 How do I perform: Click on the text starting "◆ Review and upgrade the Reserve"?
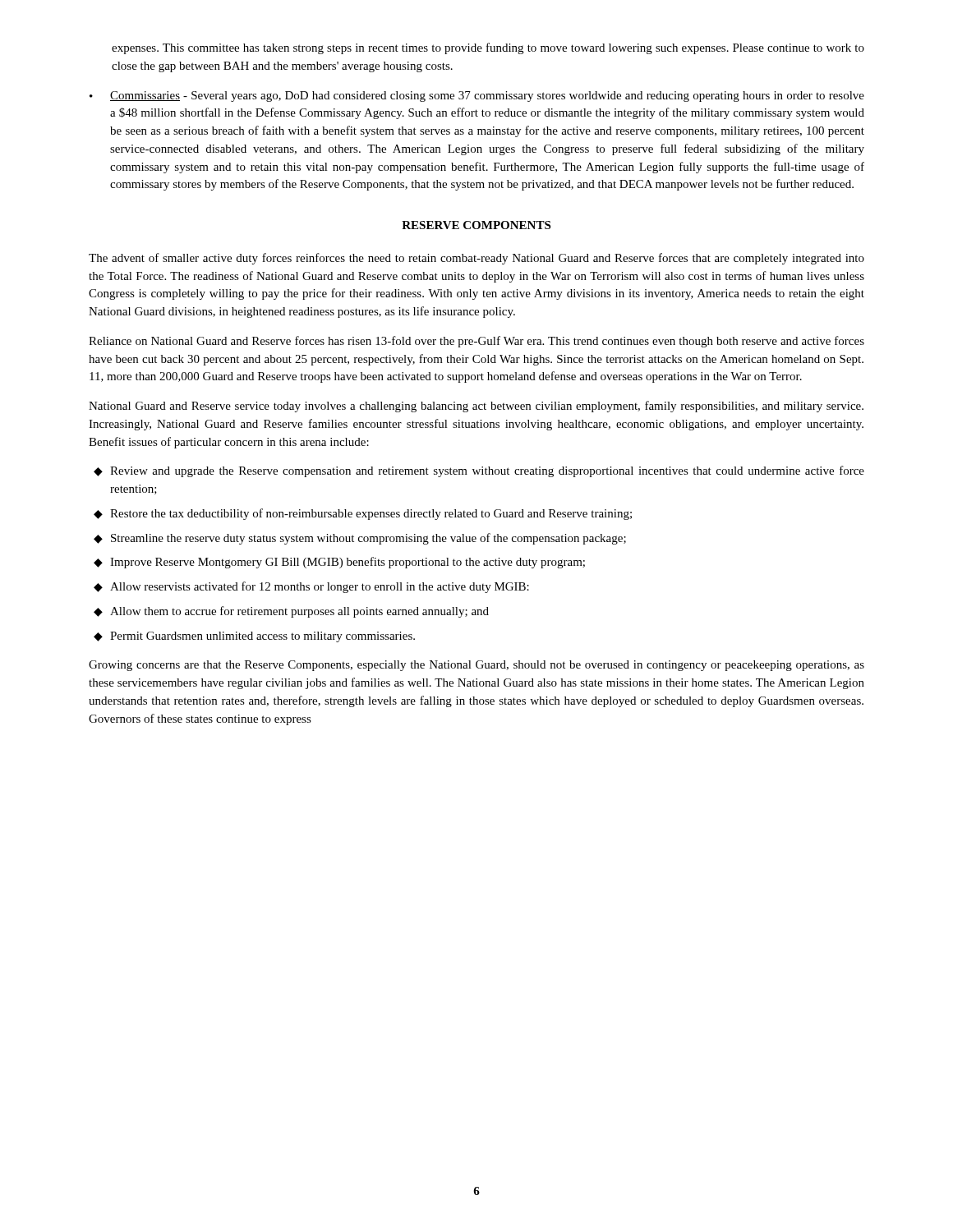pos(476,480)
